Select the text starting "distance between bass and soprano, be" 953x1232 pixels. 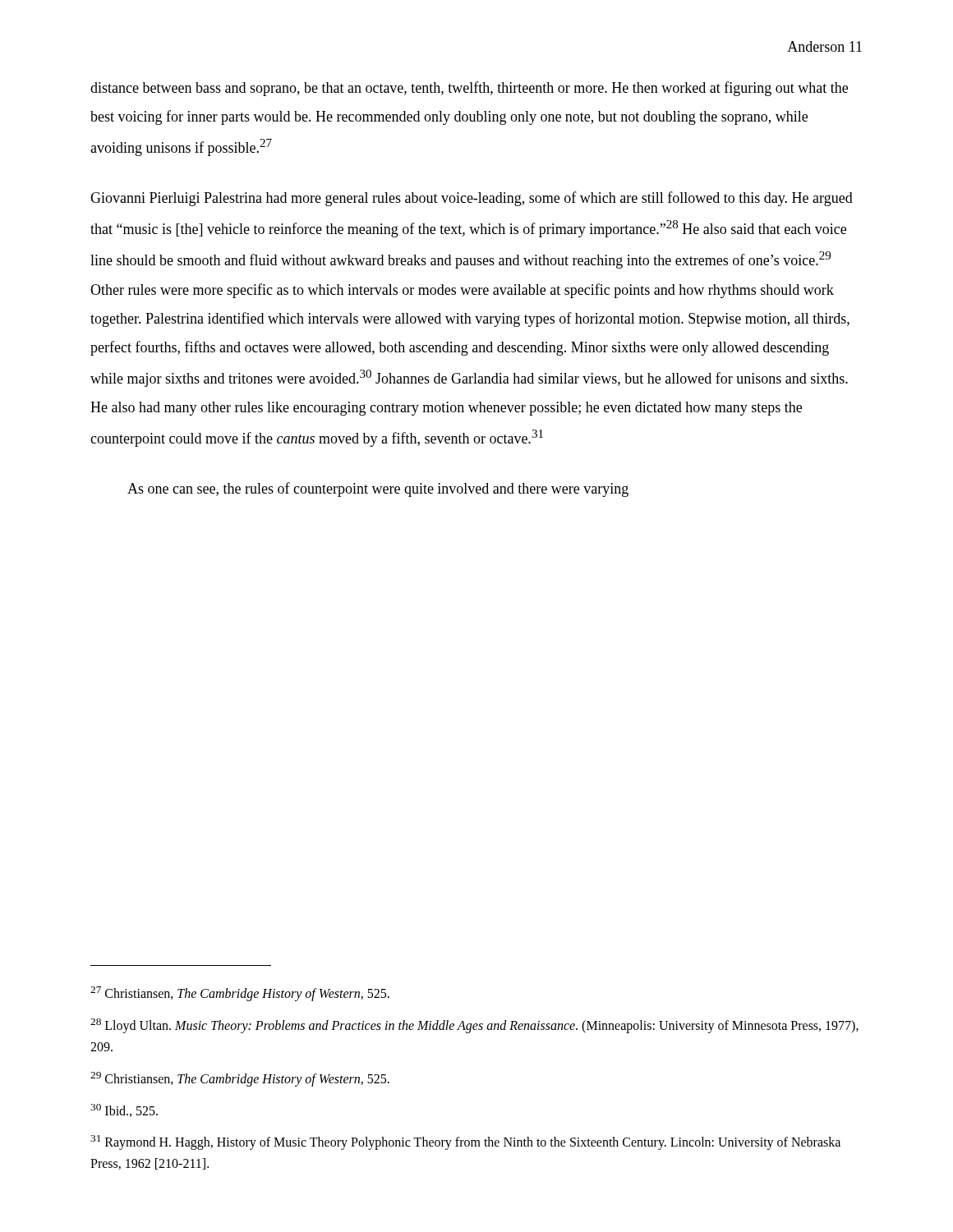tap(476, 289)
